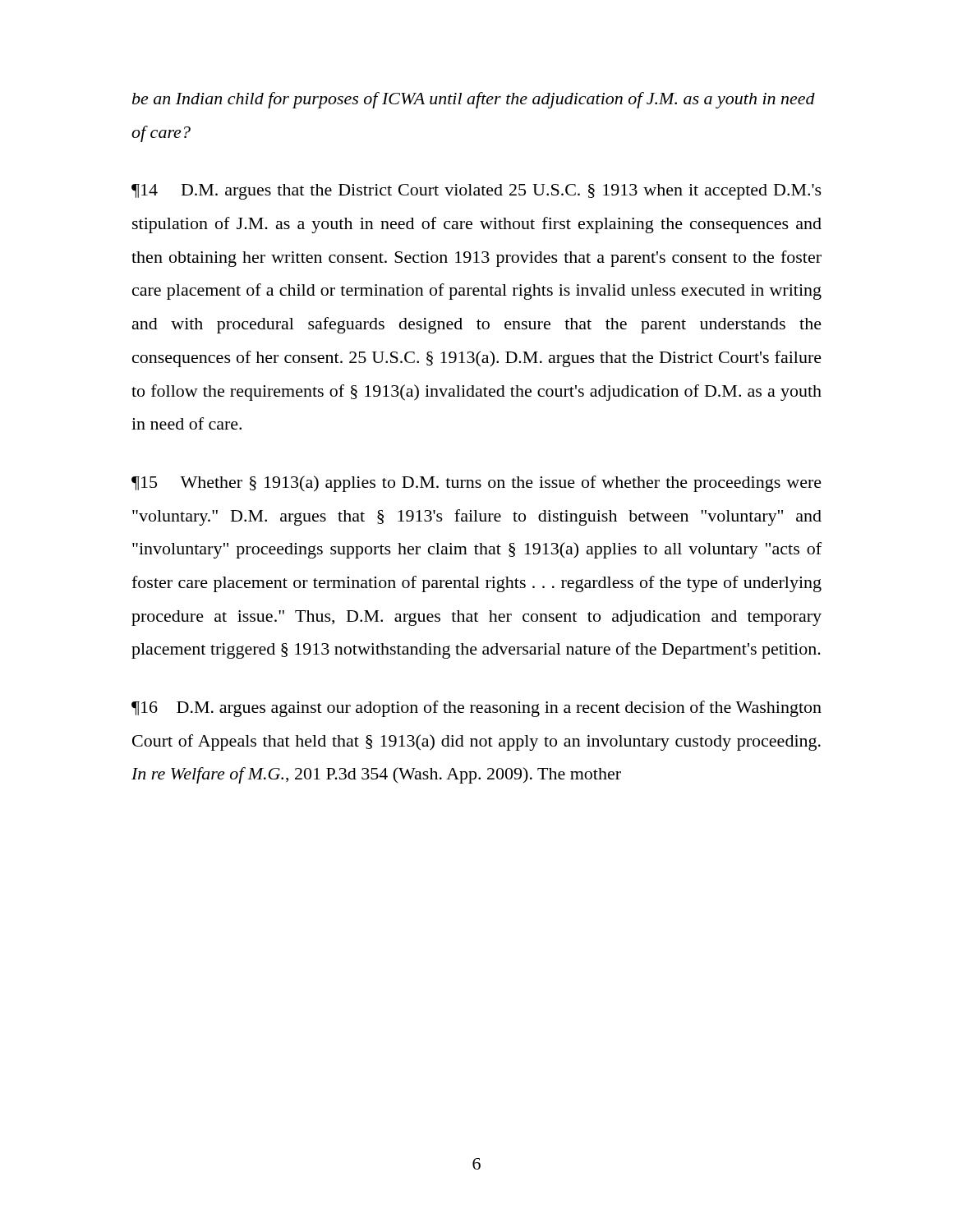Point to the text starting "¶15 Whether § 1913(a) applies to D.M."

click(x=476, y=565)
